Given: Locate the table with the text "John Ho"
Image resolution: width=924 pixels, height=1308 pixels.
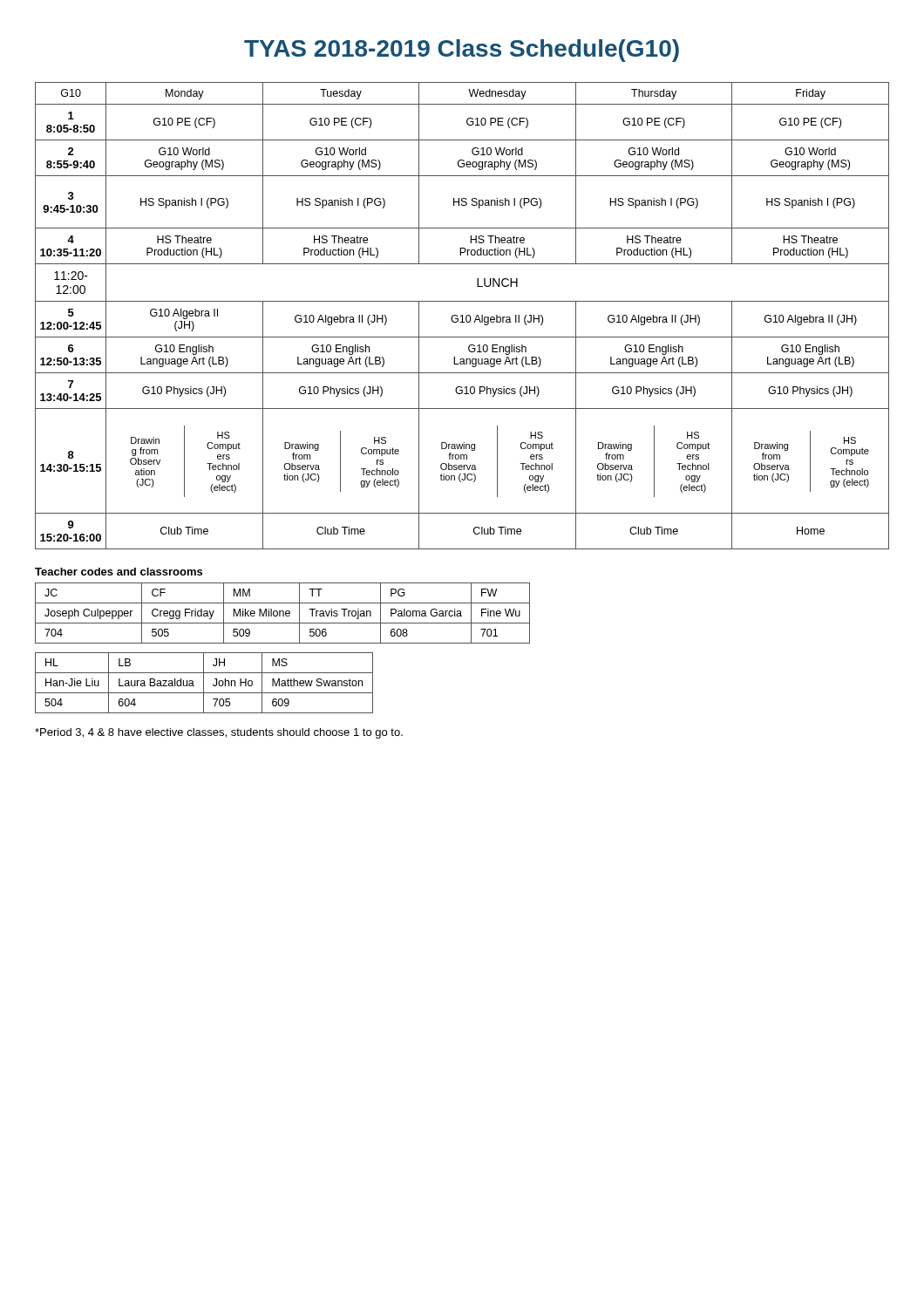Looking at the screenshot, I should (462, 683).
